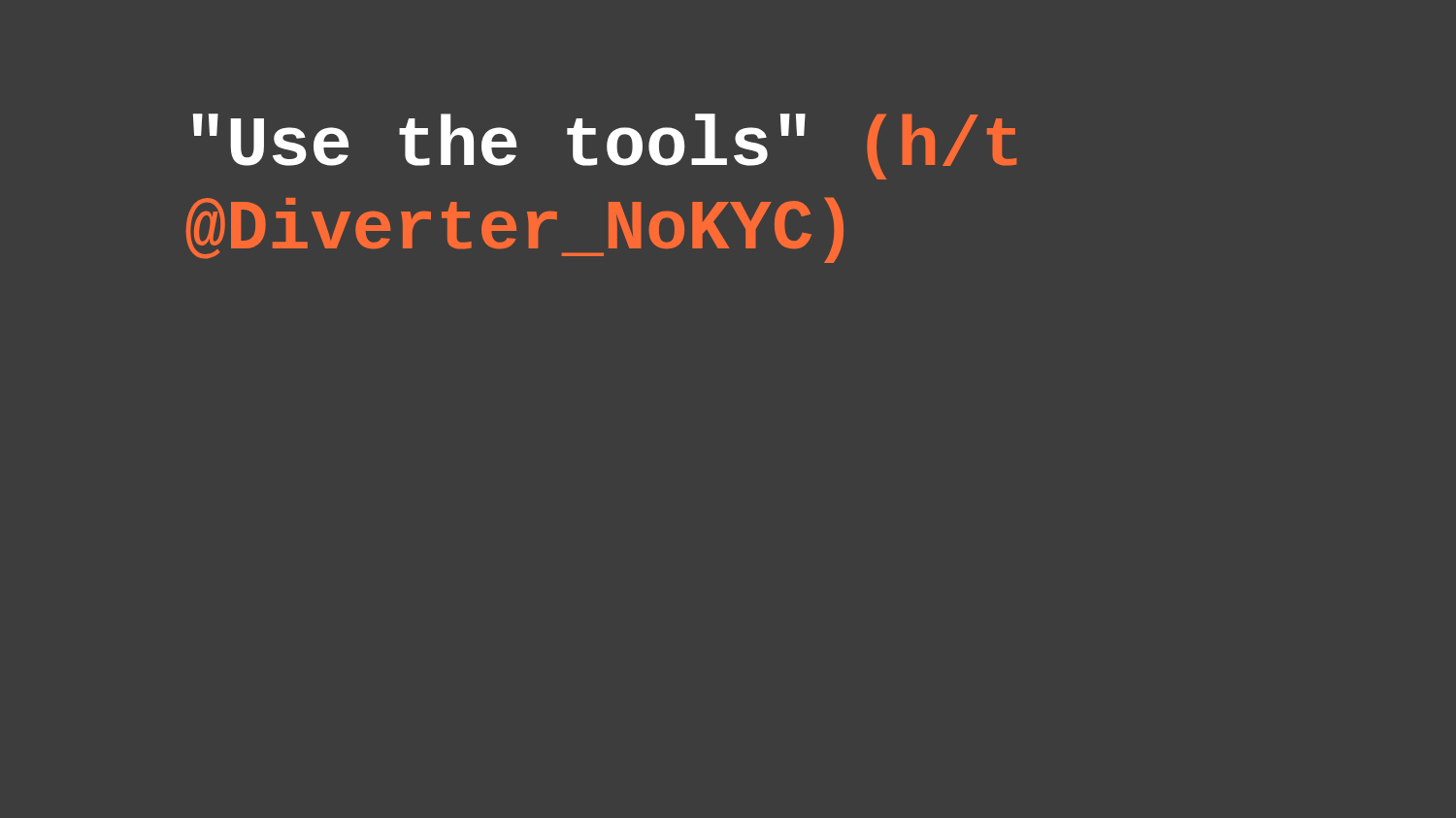Screen dimensions: 818x1456
Task: Locate the title with the text ""Use the tools" (h/t @Diverter_NoKYC)"
Action: click(x=772, y=160)
